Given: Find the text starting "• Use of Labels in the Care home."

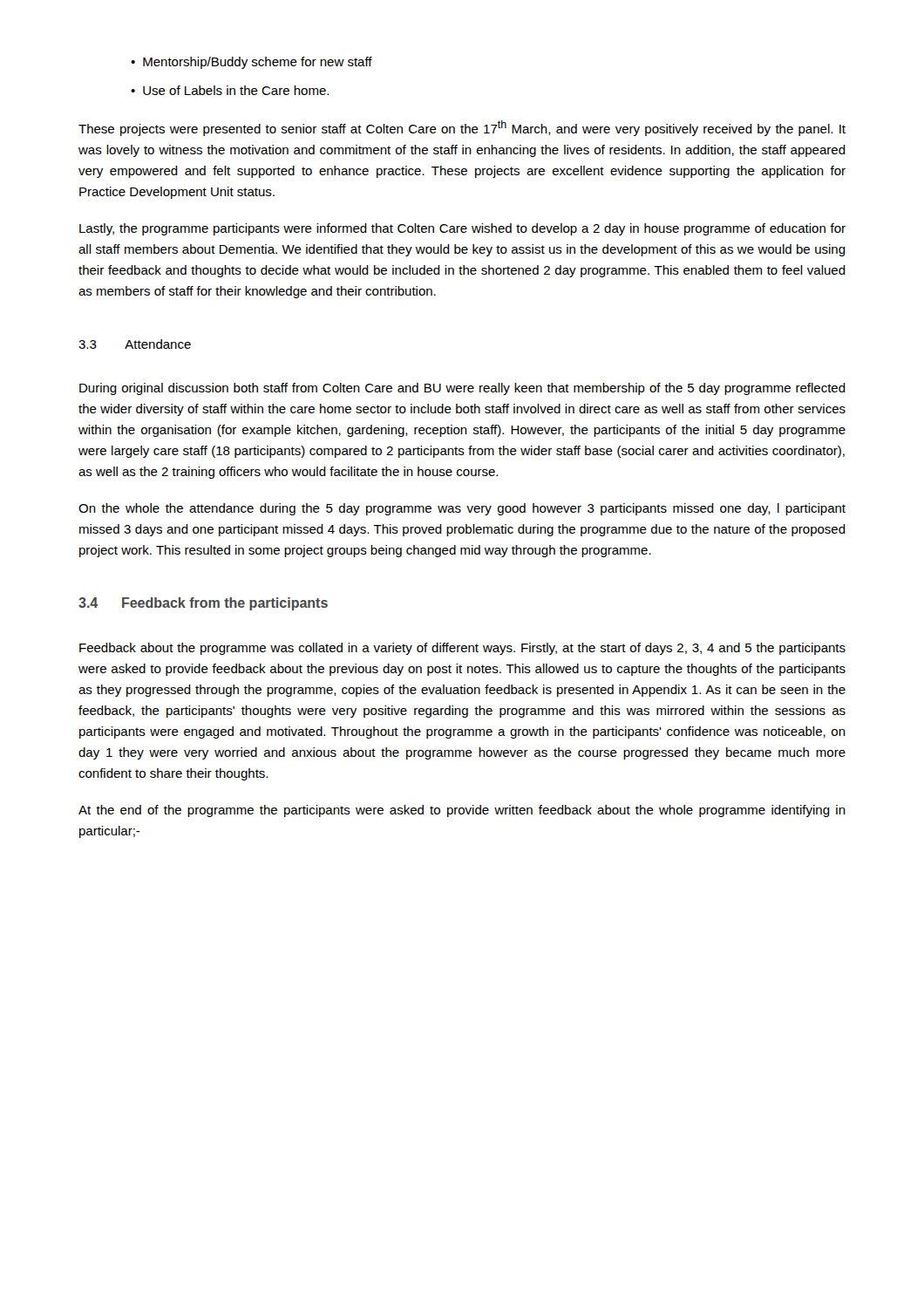Looking at the screenshot, I should point(230,91).
